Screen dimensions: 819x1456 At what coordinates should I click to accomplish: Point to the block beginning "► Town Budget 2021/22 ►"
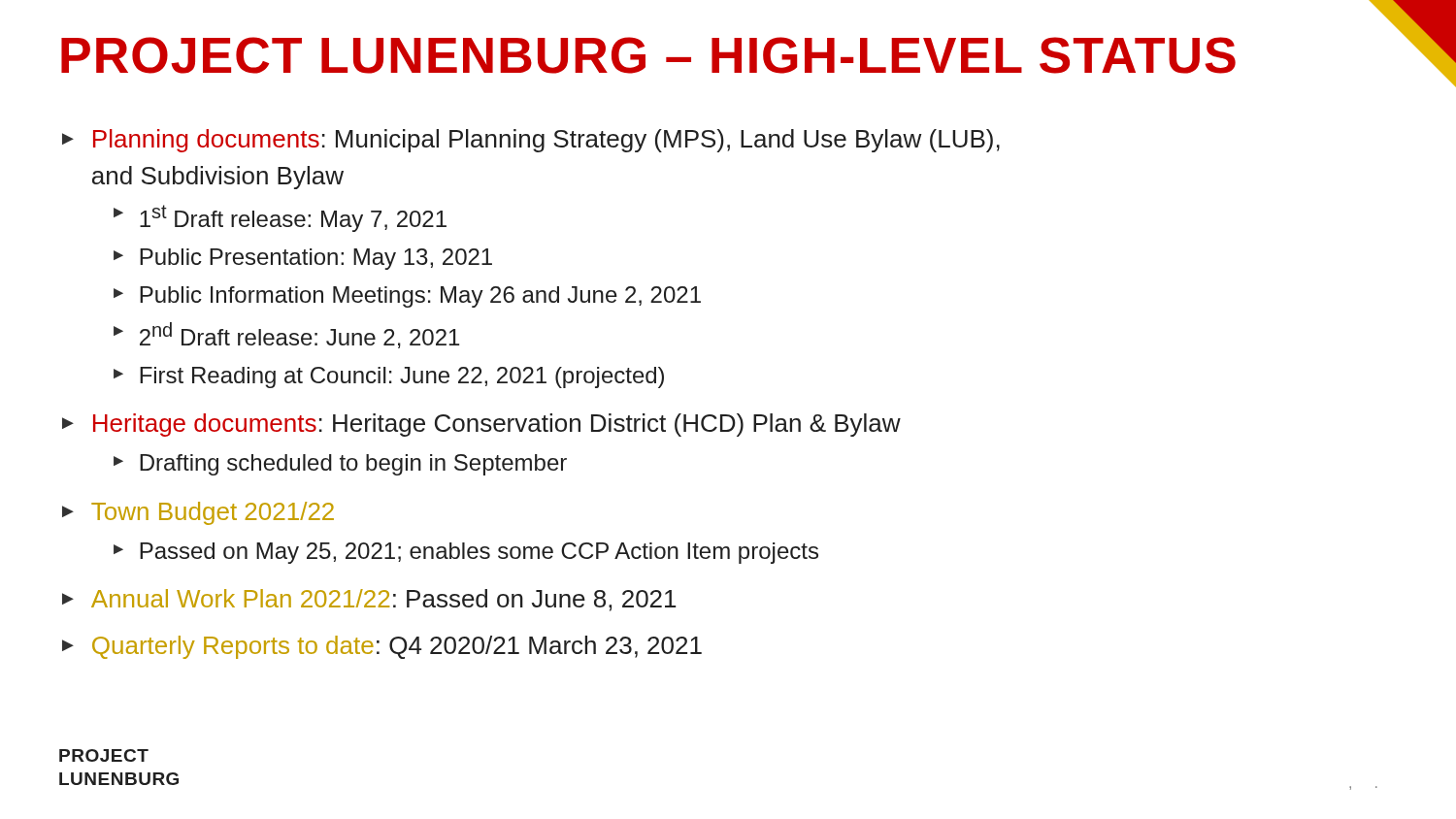point(439,533)
